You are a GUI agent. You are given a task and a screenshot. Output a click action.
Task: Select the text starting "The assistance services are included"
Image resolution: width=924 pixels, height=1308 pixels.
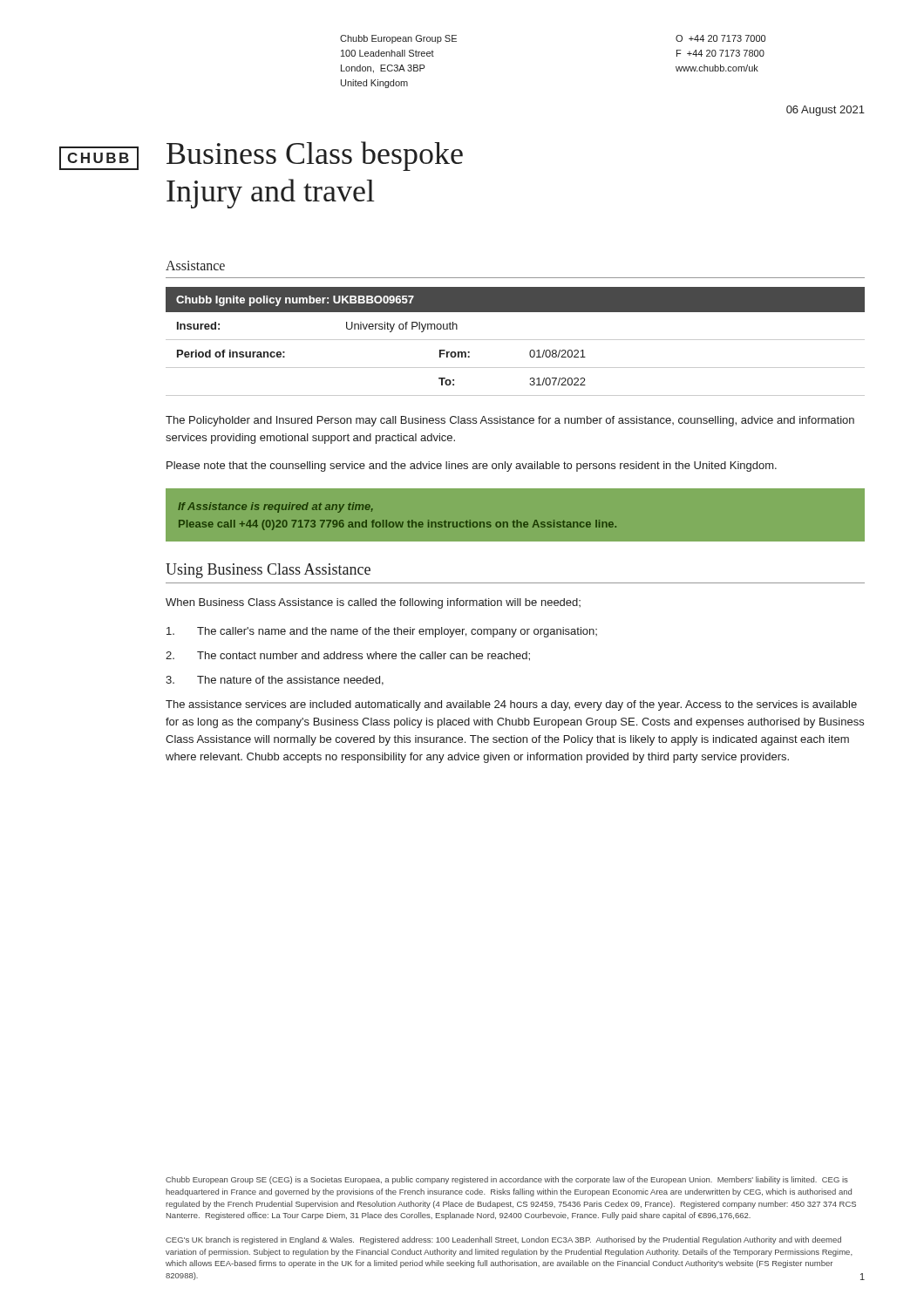point(515,730)
